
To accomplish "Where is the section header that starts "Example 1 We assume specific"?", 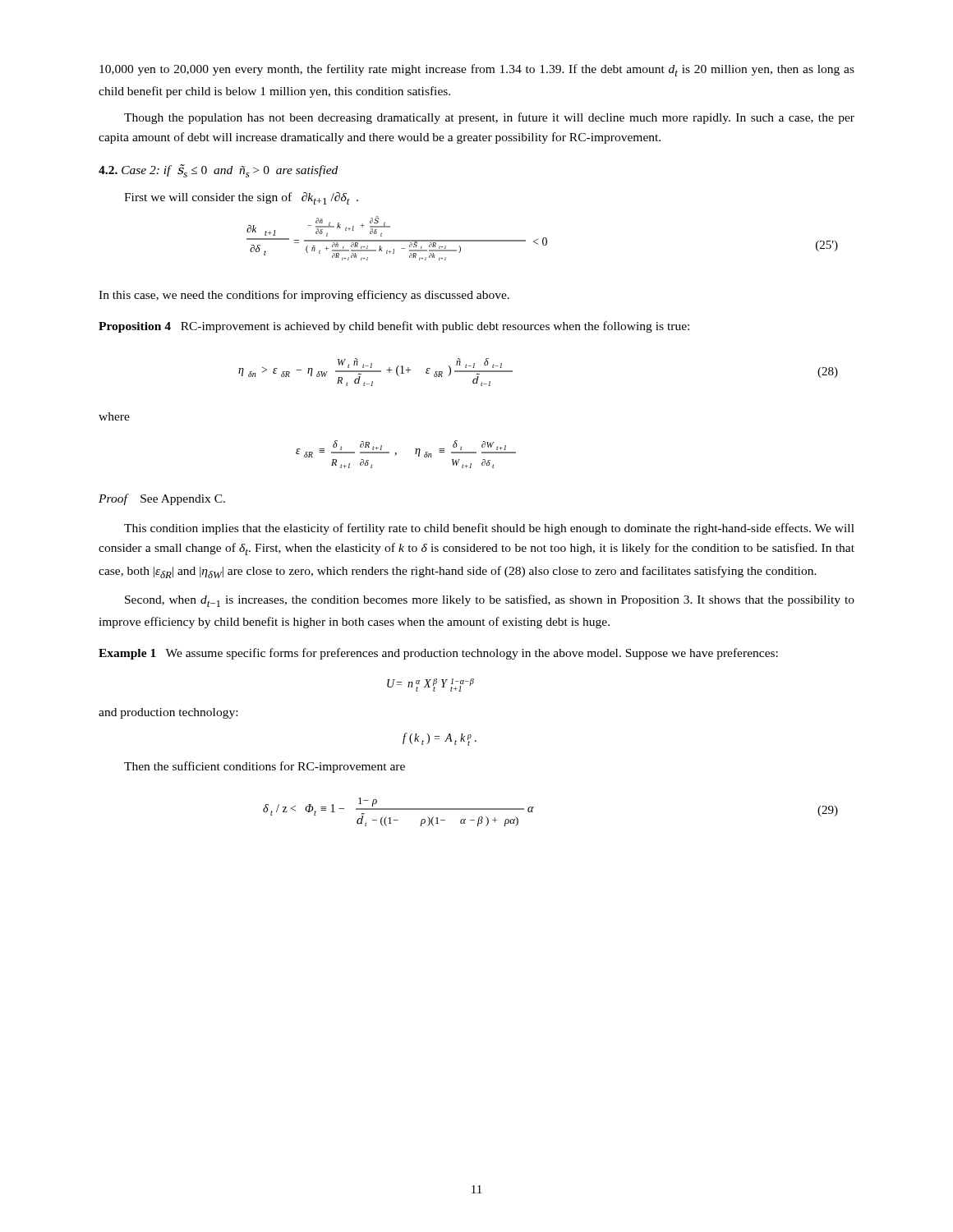I will 476,653.
